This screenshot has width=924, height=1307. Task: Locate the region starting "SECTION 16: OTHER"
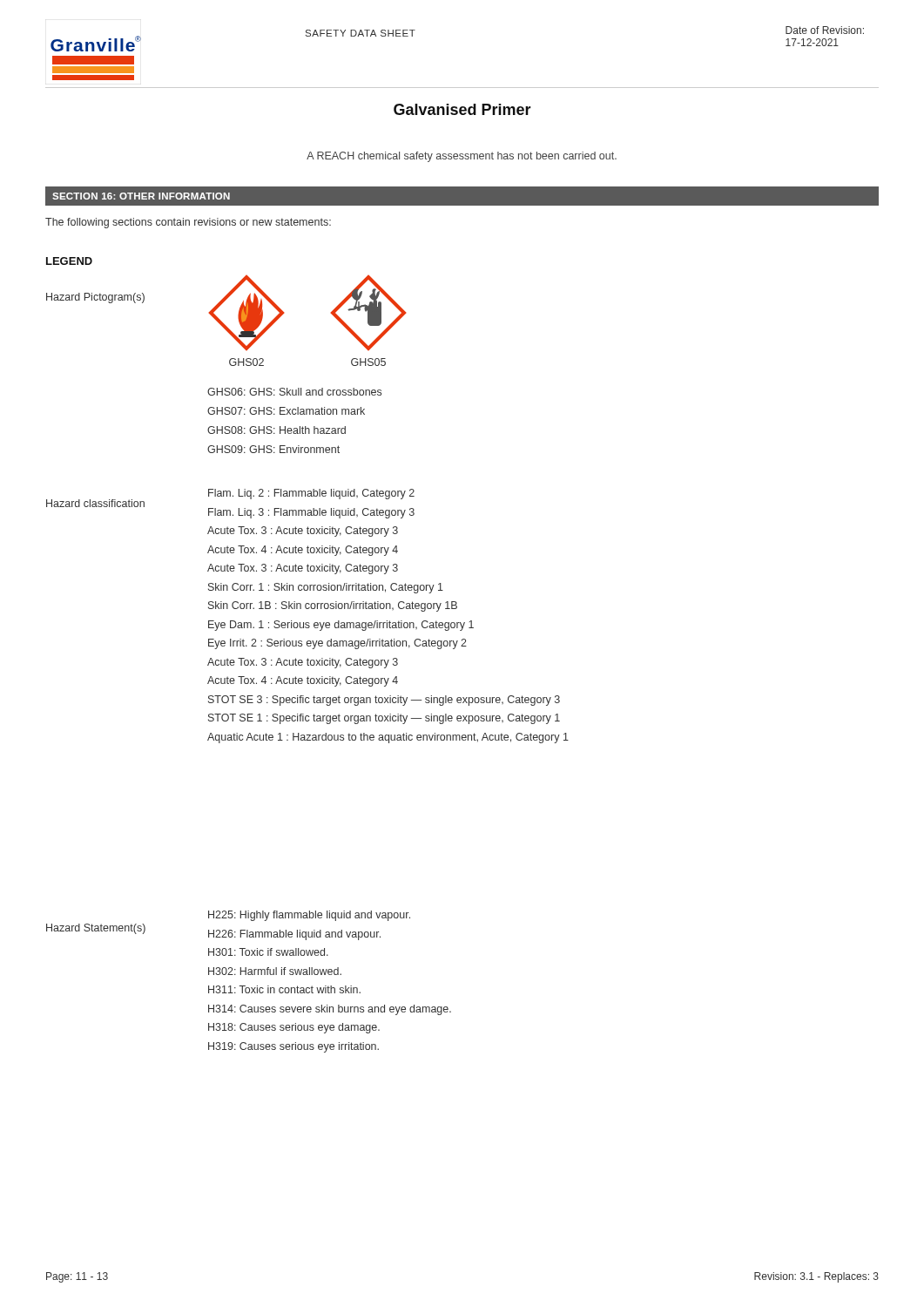[x=141, y=196]
